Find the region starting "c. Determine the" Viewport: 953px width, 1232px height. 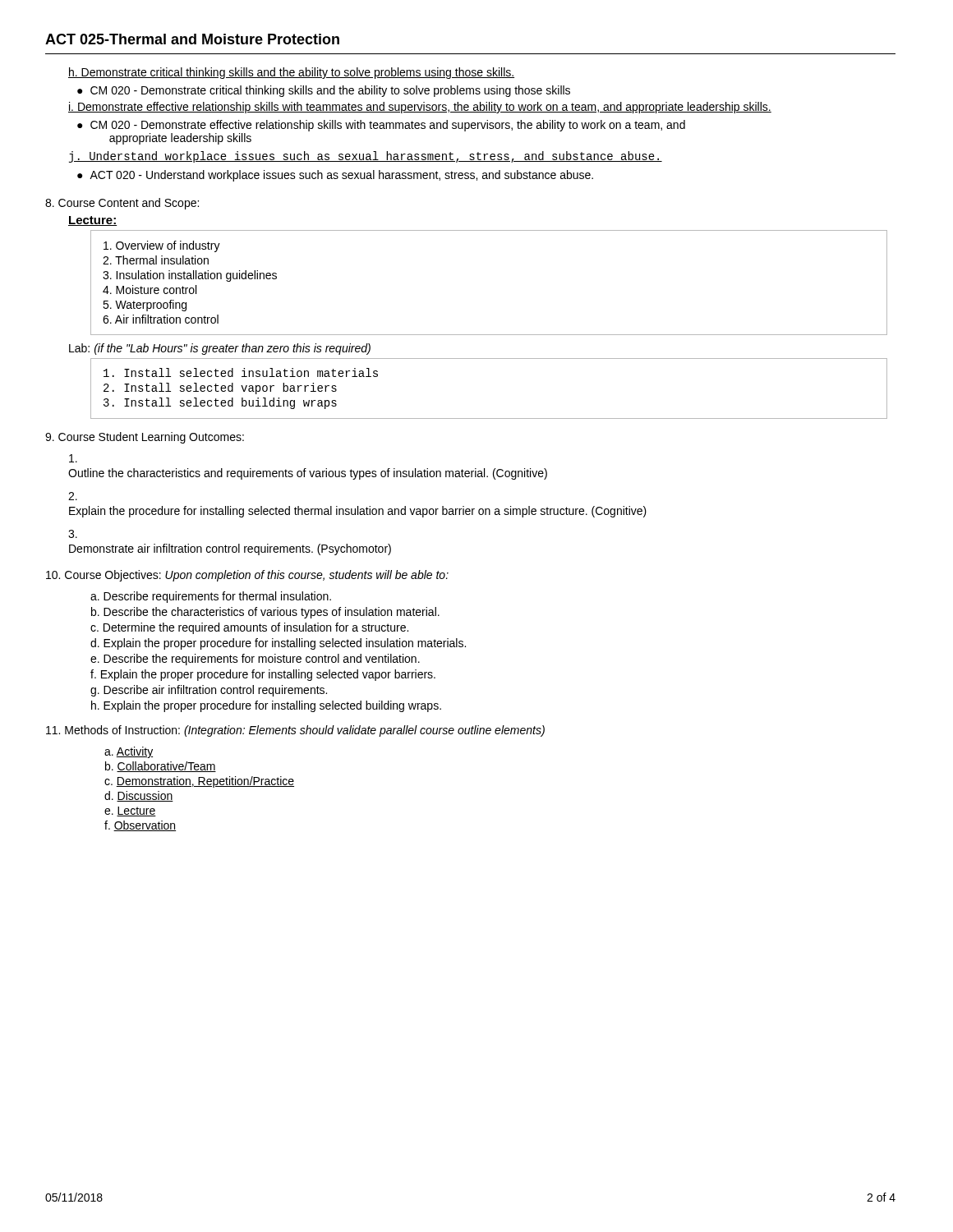(x=249, y=628)
